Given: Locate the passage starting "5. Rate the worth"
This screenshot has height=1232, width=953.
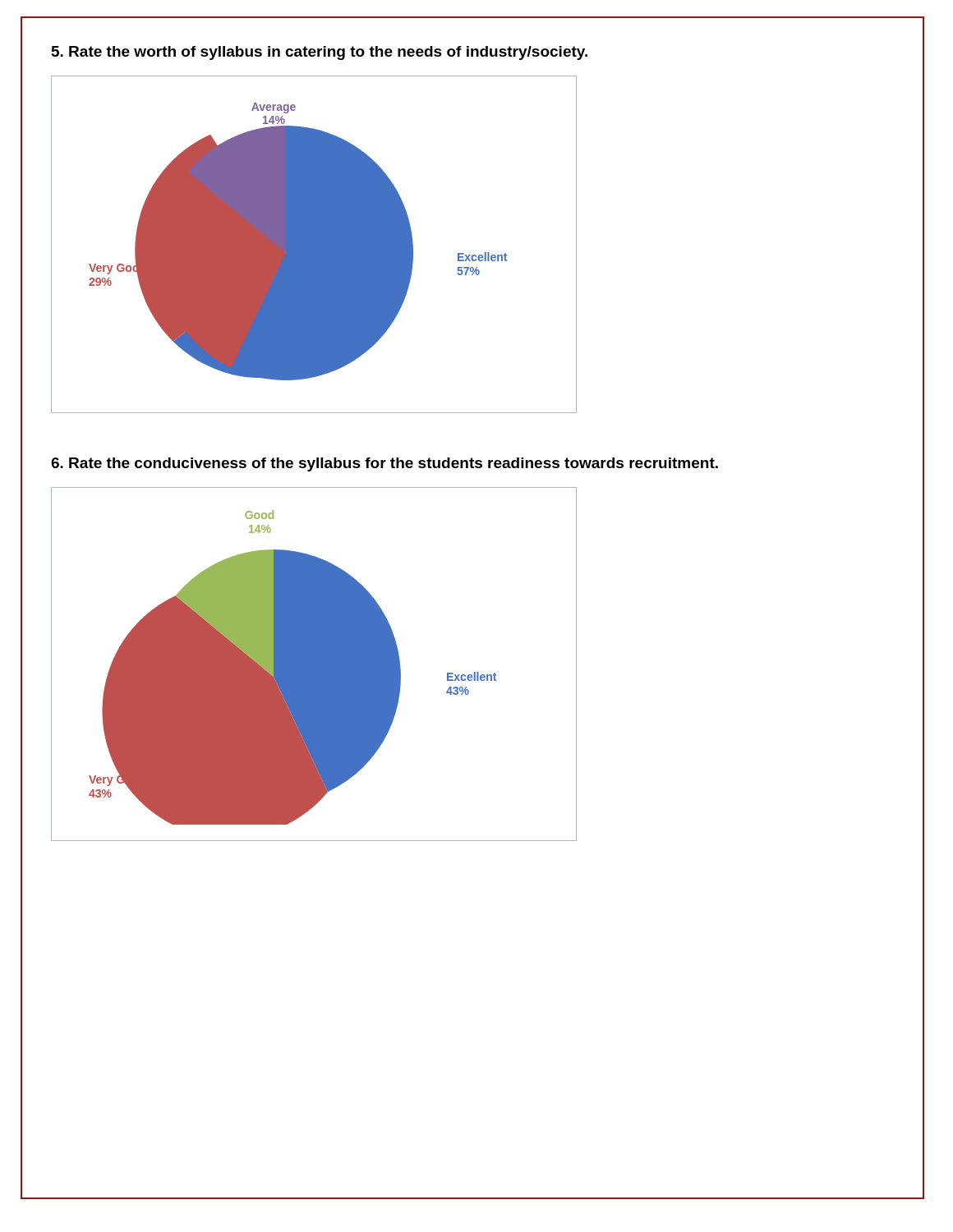Looking at the screenshot, I should [x=320, y=51].
